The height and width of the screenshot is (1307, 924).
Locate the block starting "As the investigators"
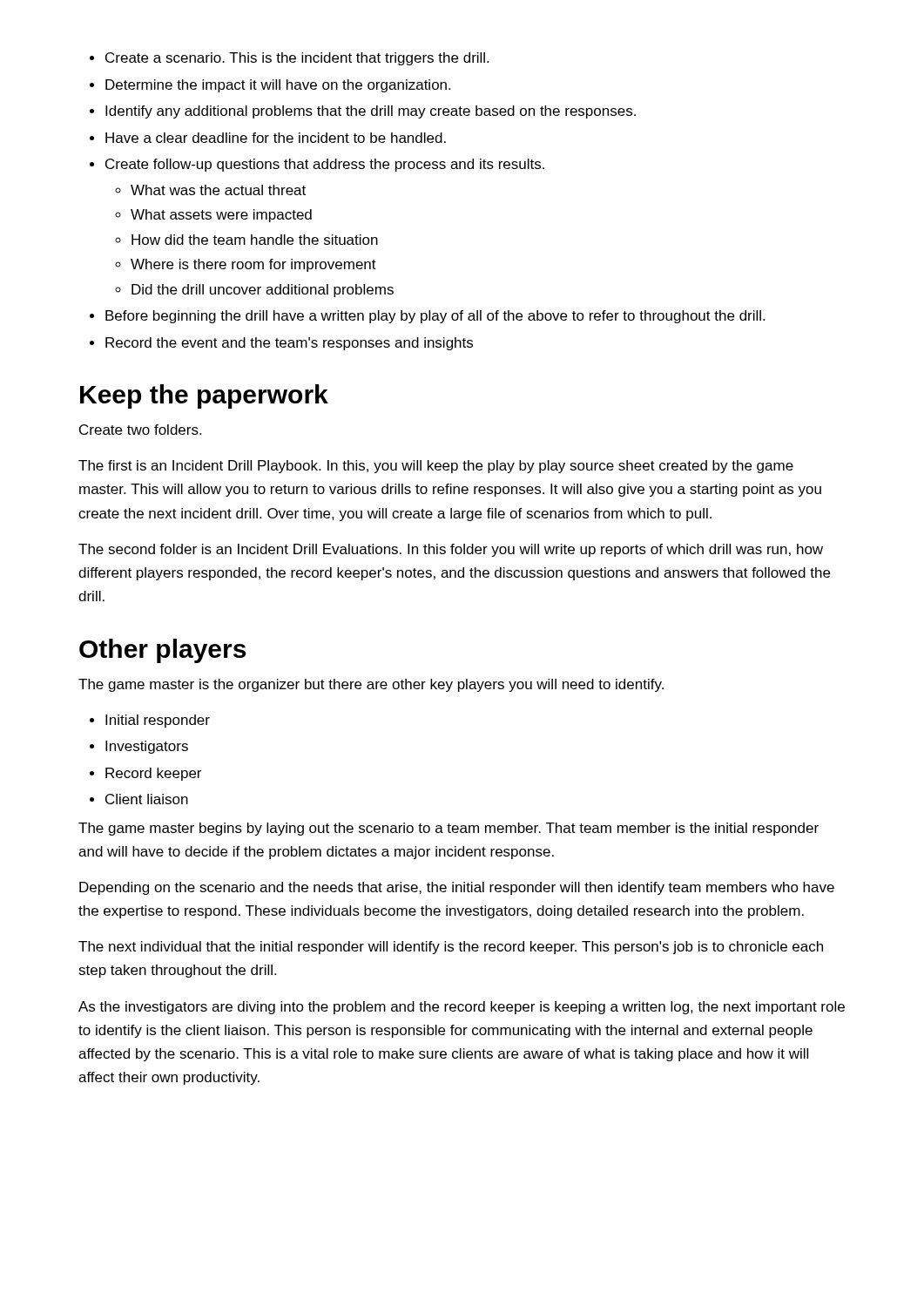coord(462,1042)
